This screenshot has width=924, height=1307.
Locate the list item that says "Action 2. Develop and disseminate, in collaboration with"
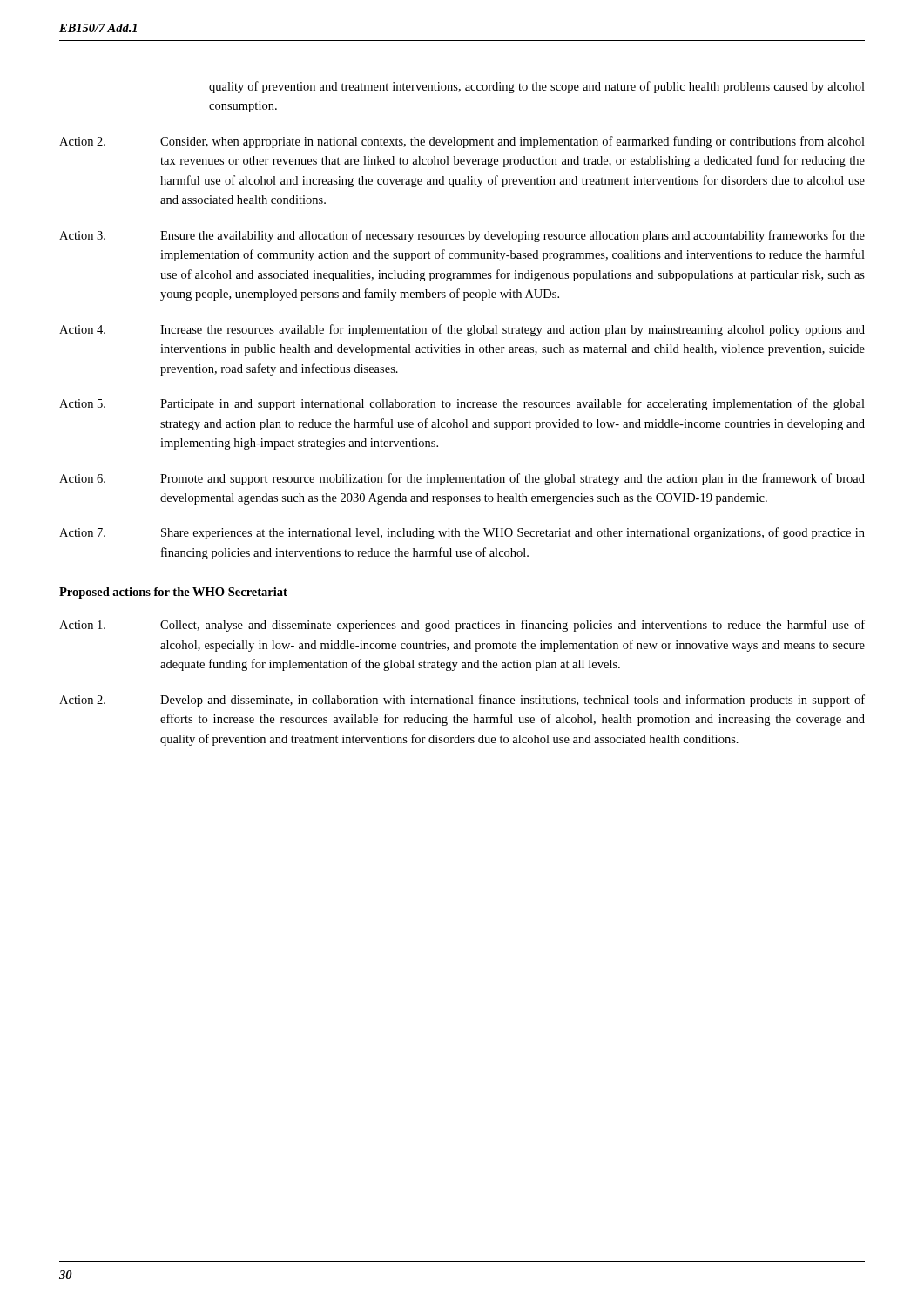click(462, 719)
